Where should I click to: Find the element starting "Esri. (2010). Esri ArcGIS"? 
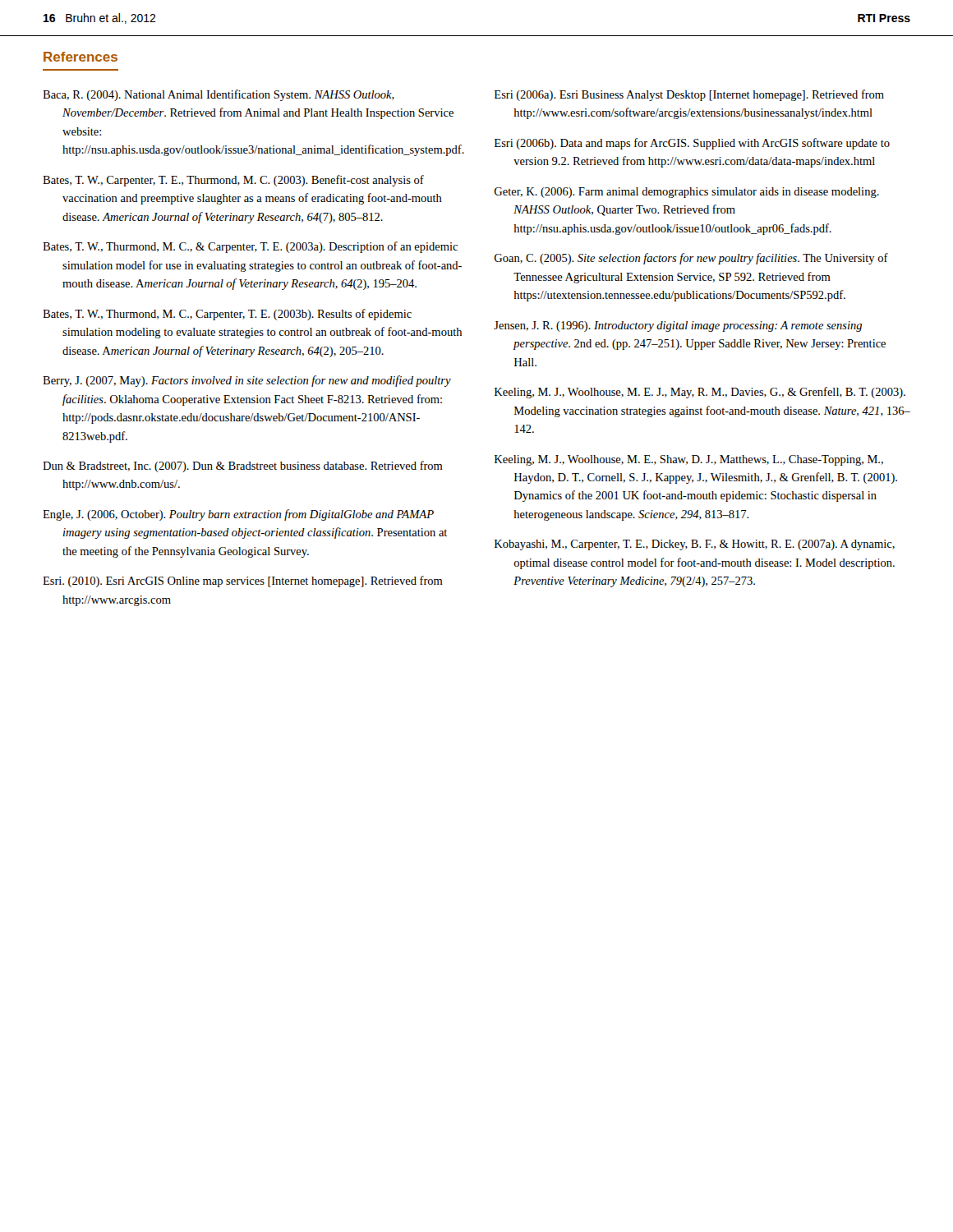(243, 590)
